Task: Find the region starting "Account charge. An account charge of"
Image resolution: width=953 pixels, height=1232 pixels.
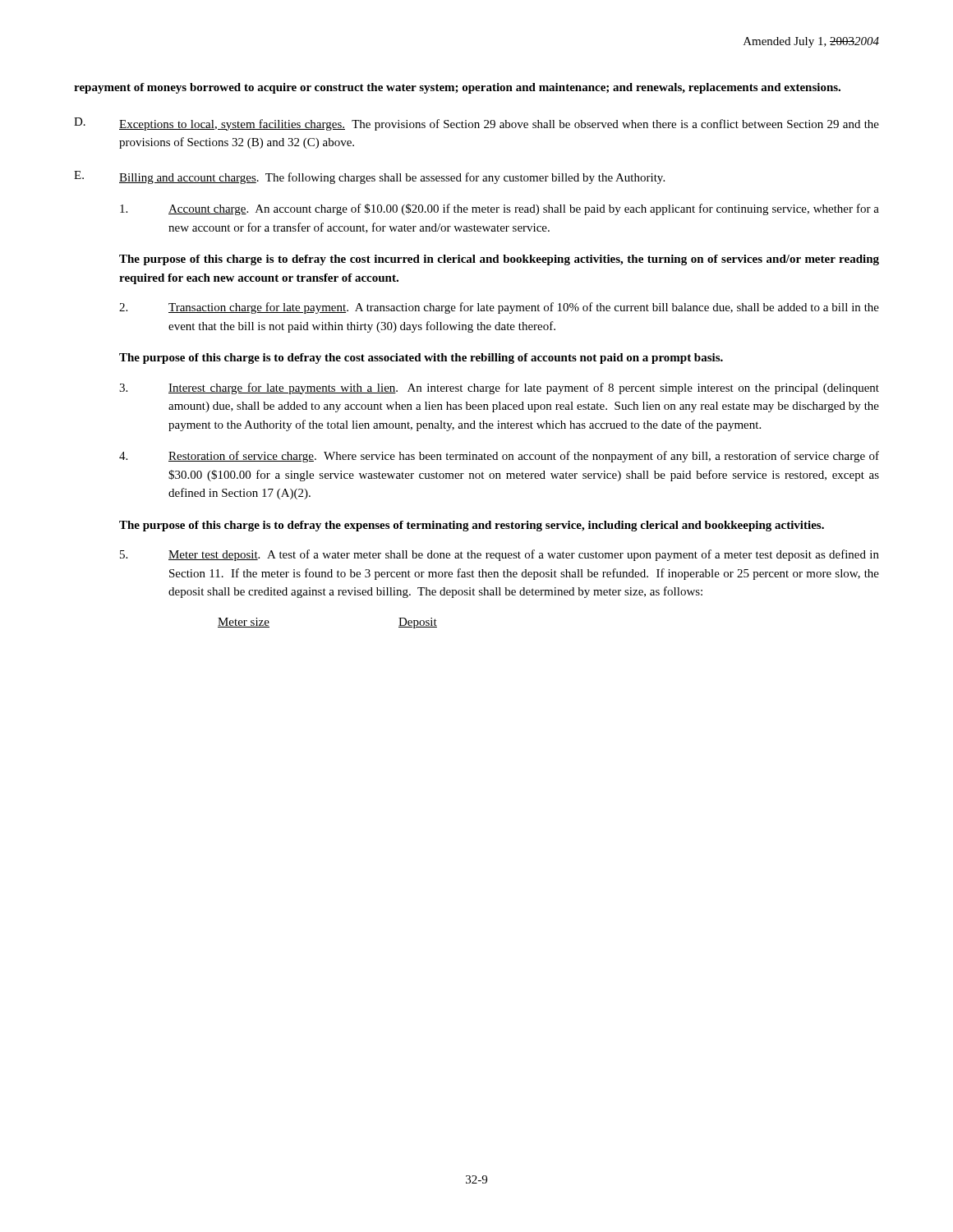Action: point(499,218)
